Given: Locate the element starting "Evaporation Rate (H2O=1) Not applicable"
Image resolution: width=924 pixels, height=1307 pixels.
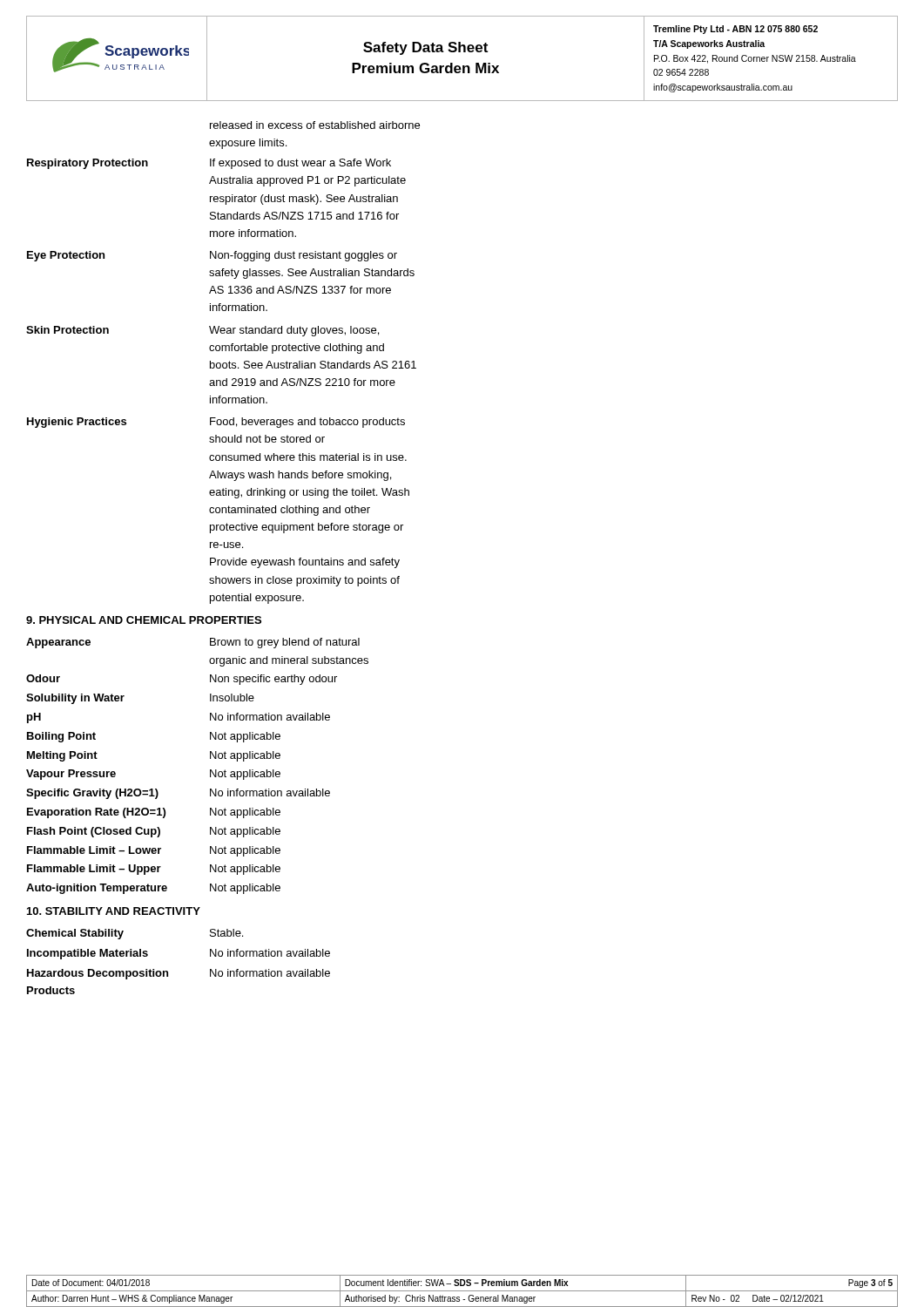Looking at the screenshot, I should click(154, 813).
